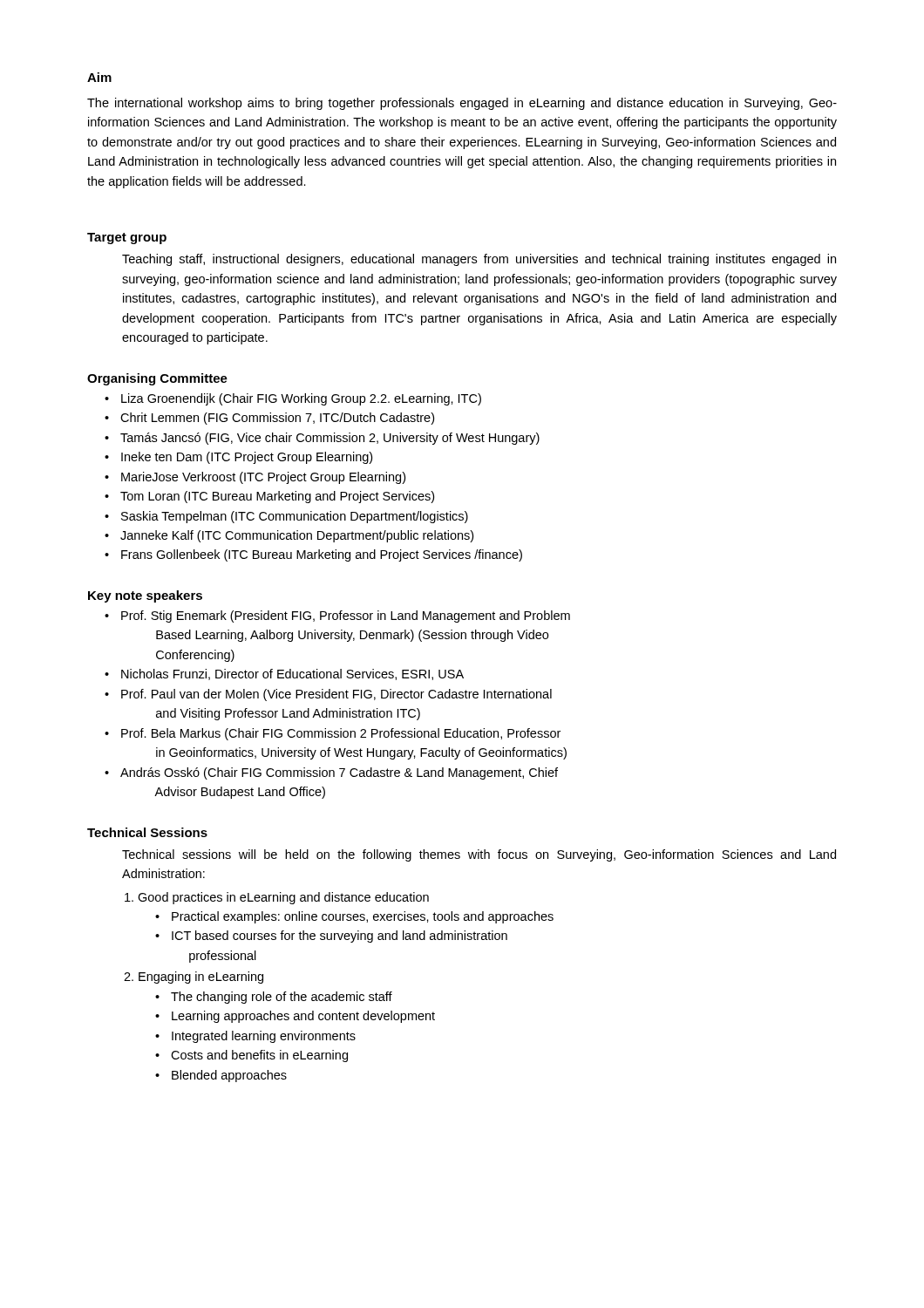Point to the block beginning "Prof. Stig Enemark (President FIG, Professor in Land"
This screenshot has width=924, height=1308.
pyautogui.click(x=471, y=635)
